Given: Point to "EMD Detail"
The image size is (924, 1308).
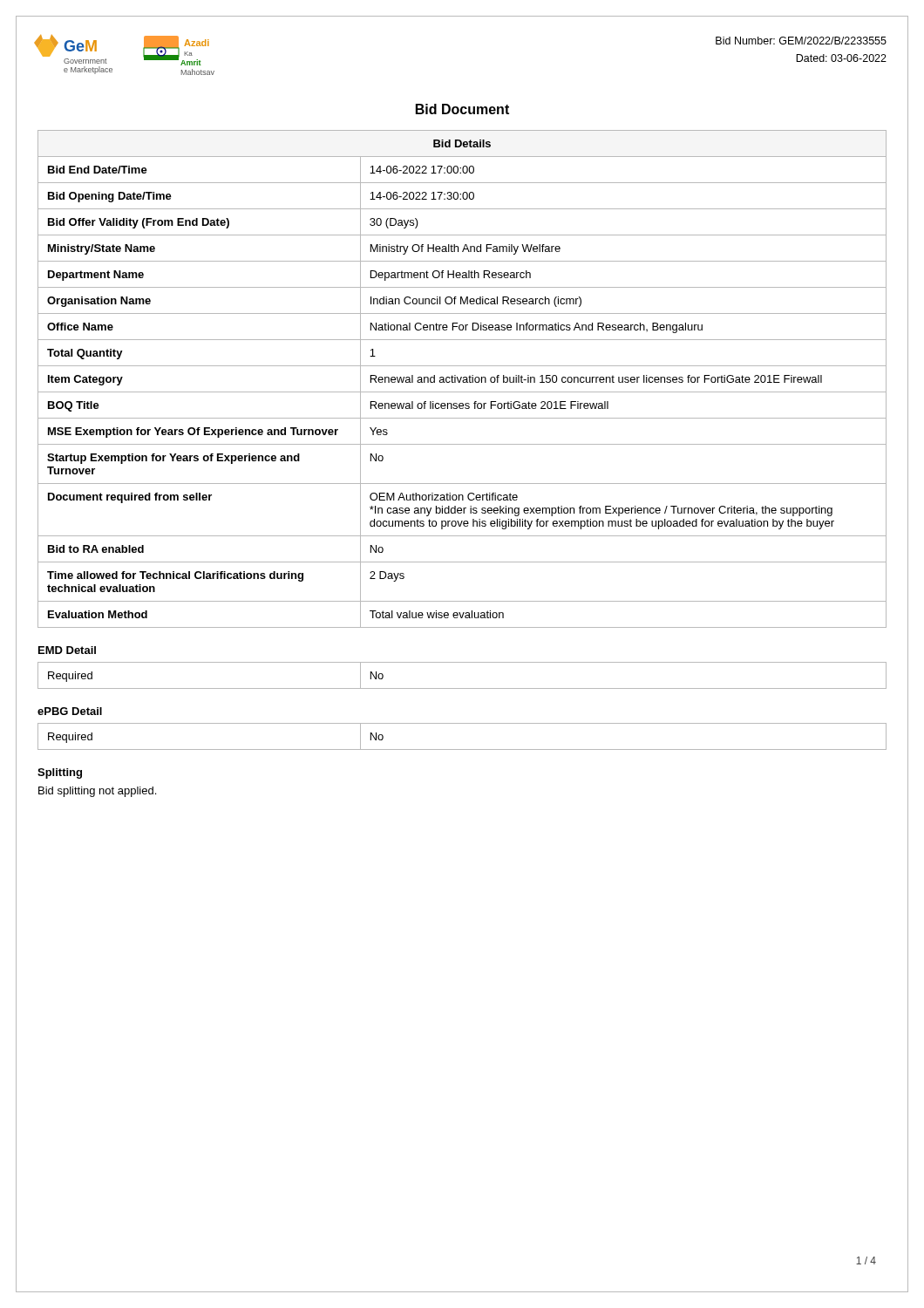Looking at the screenshot, I should 67,650.
